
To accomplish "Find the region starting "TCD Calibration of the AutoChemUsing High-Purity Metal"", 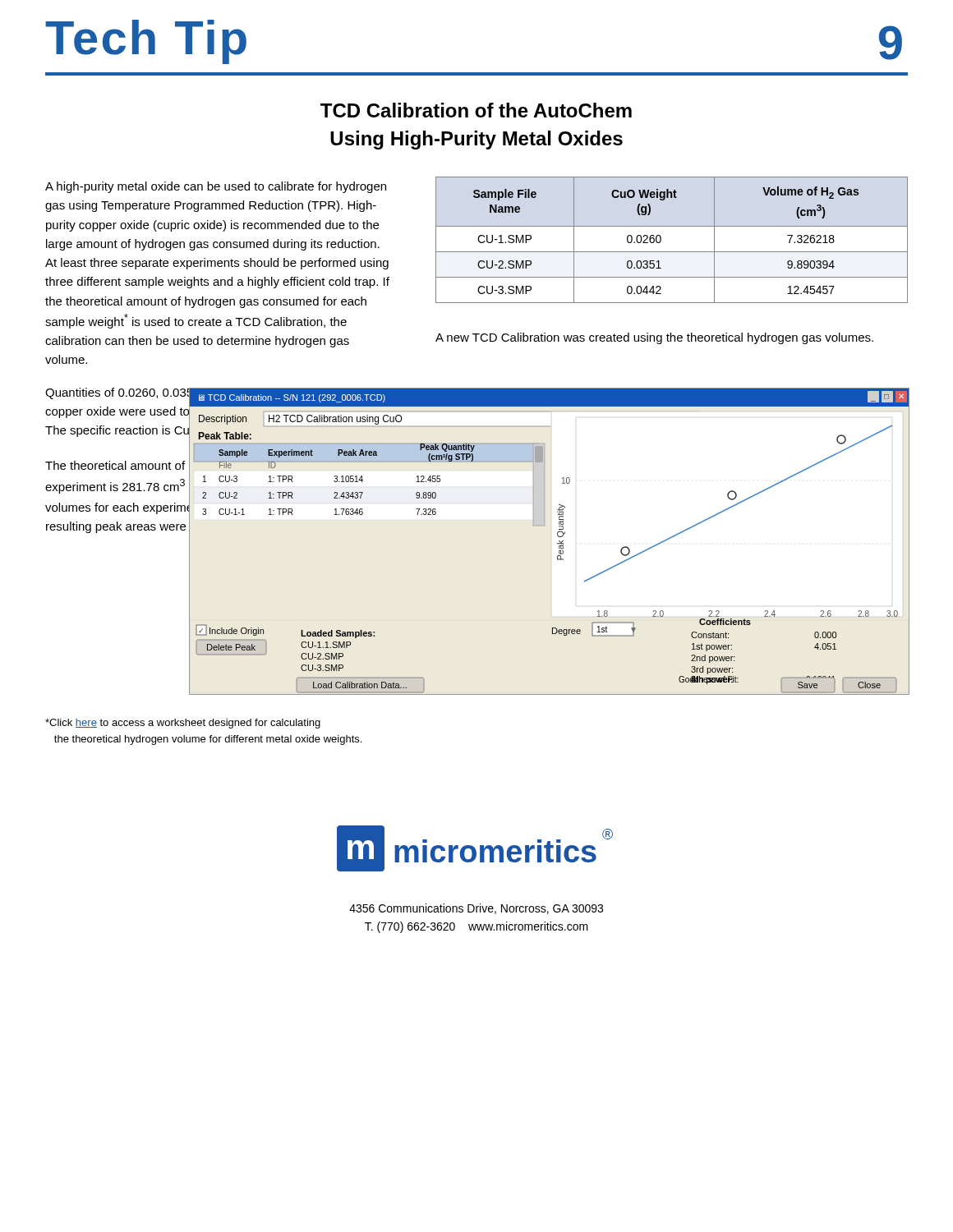I will coord(476,124).
